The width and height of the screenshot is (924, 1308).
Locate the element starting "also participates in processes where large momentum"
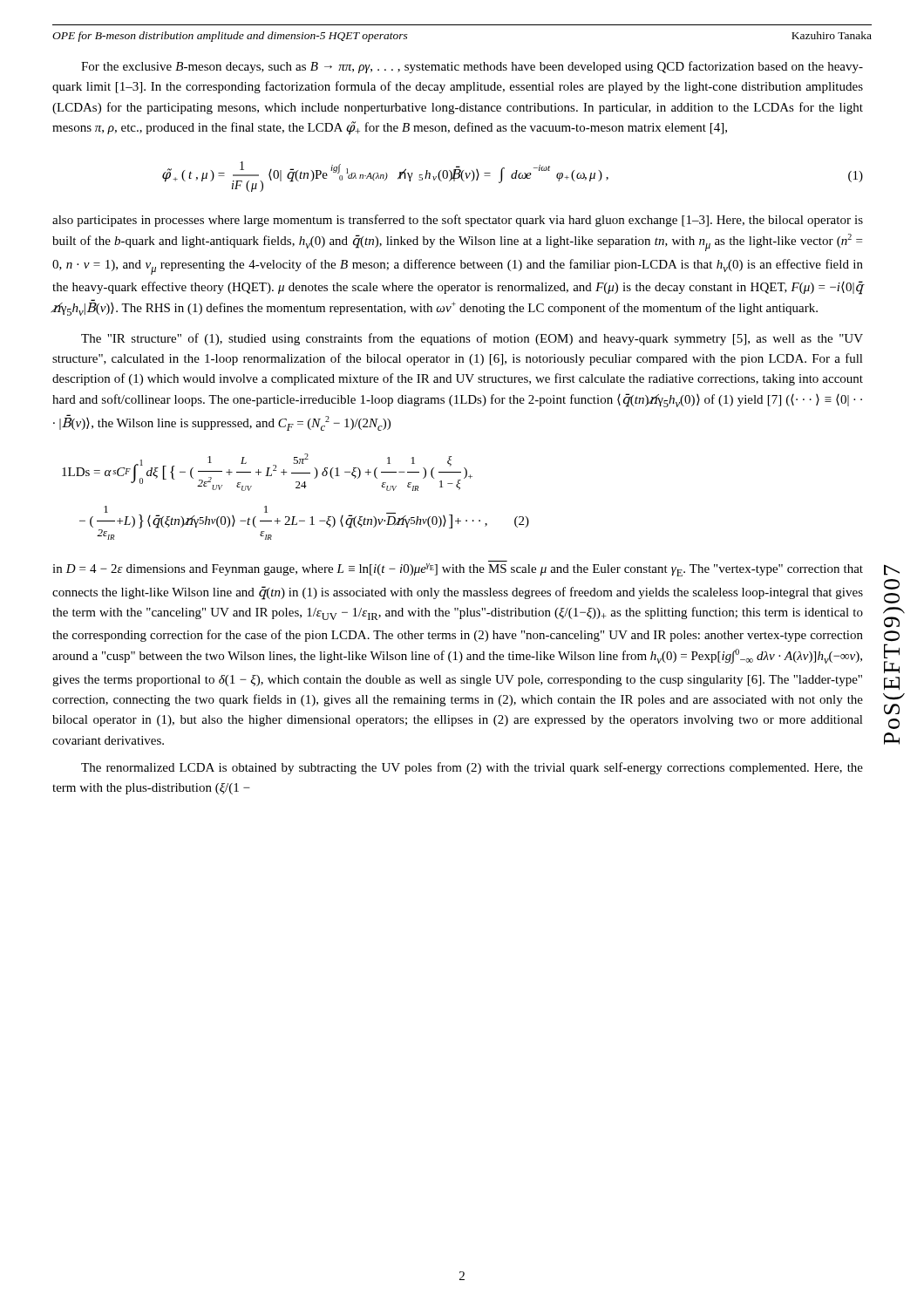tap(458, 266)
